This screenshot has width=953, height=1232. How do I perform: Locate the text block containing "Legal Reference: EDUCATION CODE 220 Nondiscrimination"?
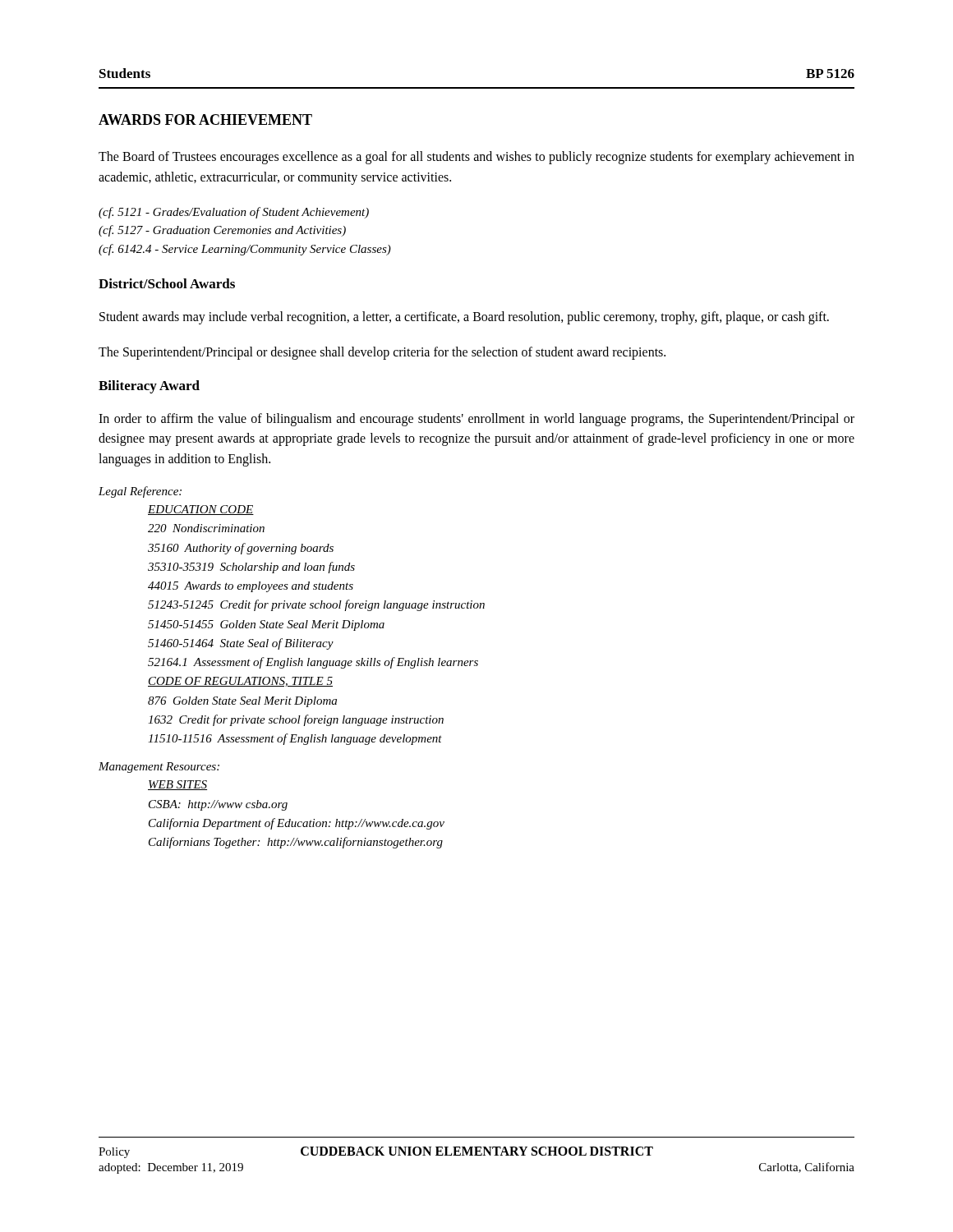(x=476, y=617)
